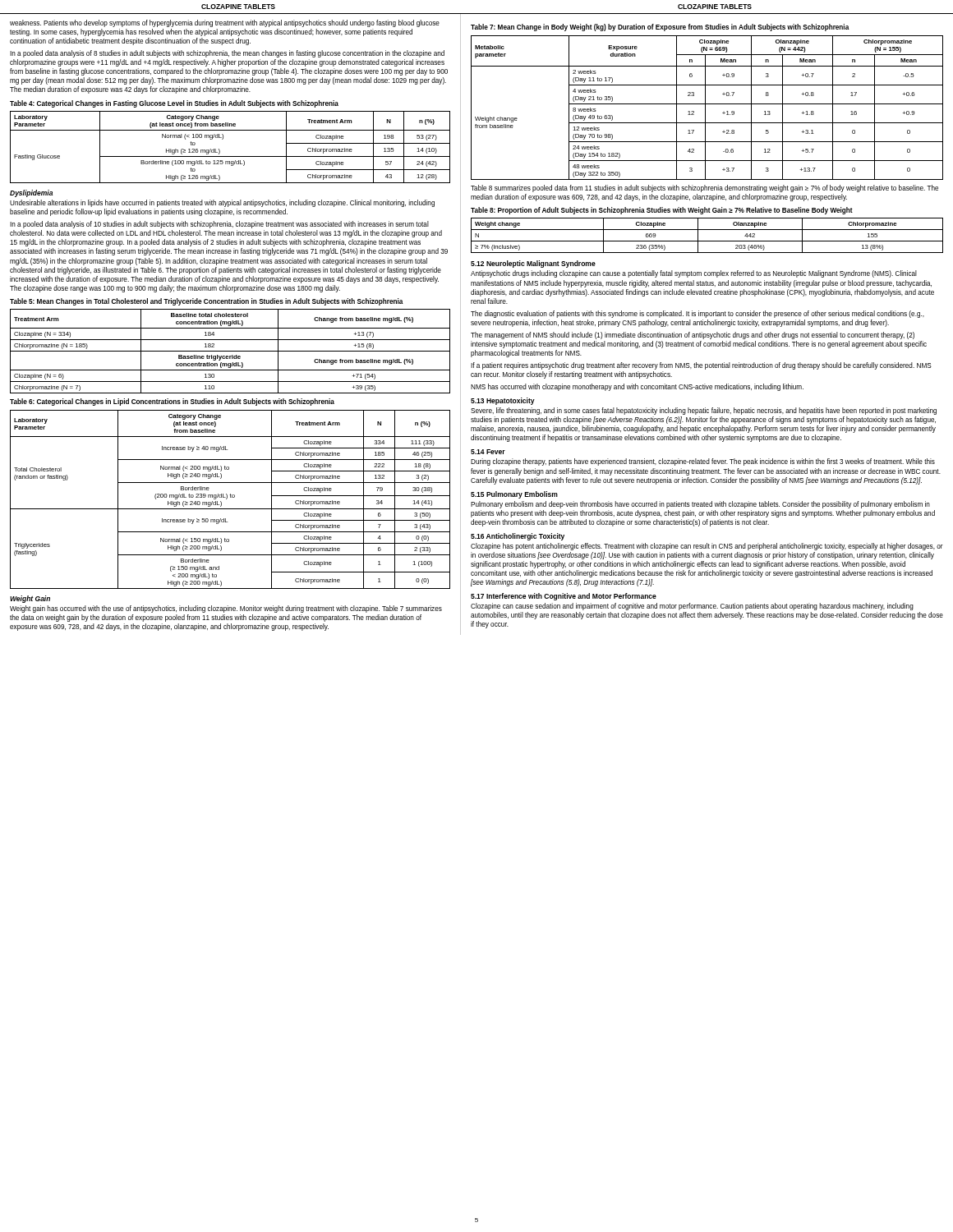Click on the caption that reads "Table 5: Mean Changes in"
953x1232 pixels.
pyautogui.click(x=206, y=302)
